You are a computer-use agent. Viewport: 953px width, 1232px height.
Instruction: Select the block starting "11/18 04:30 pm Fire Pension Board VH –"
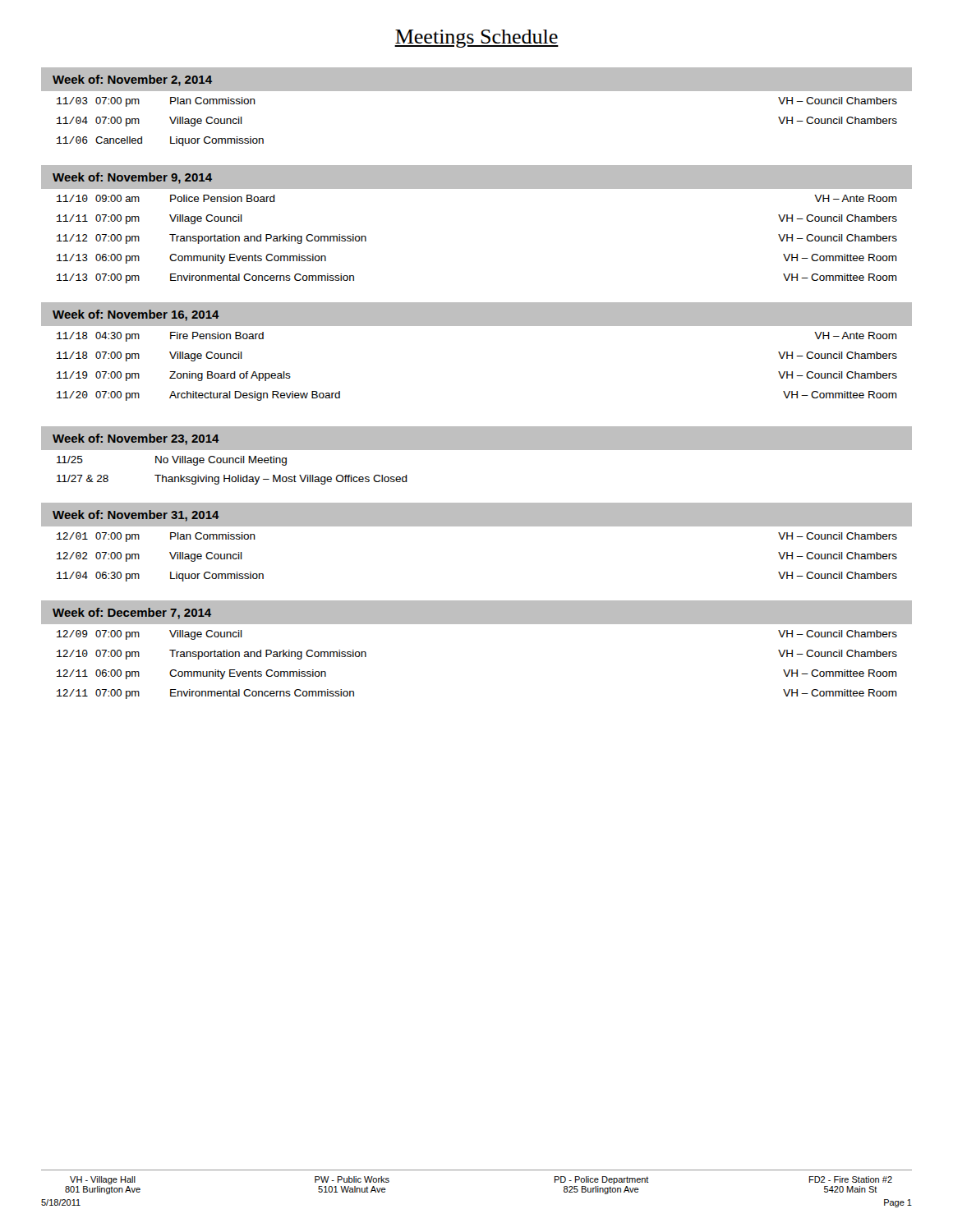tap(476, 336)
